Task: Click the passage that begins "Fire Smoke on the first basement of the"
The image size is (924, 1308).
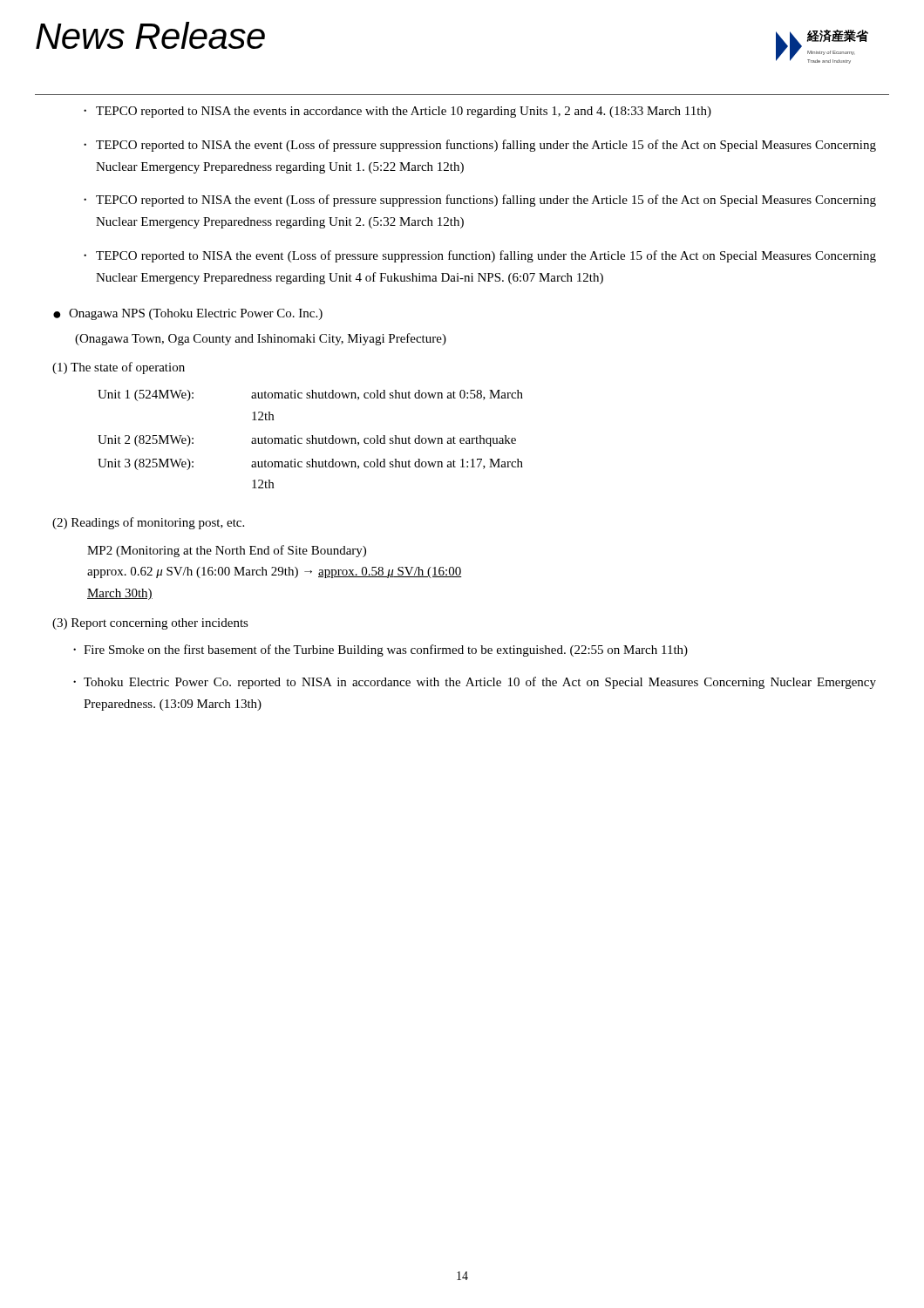Action: tap(386, 650)
